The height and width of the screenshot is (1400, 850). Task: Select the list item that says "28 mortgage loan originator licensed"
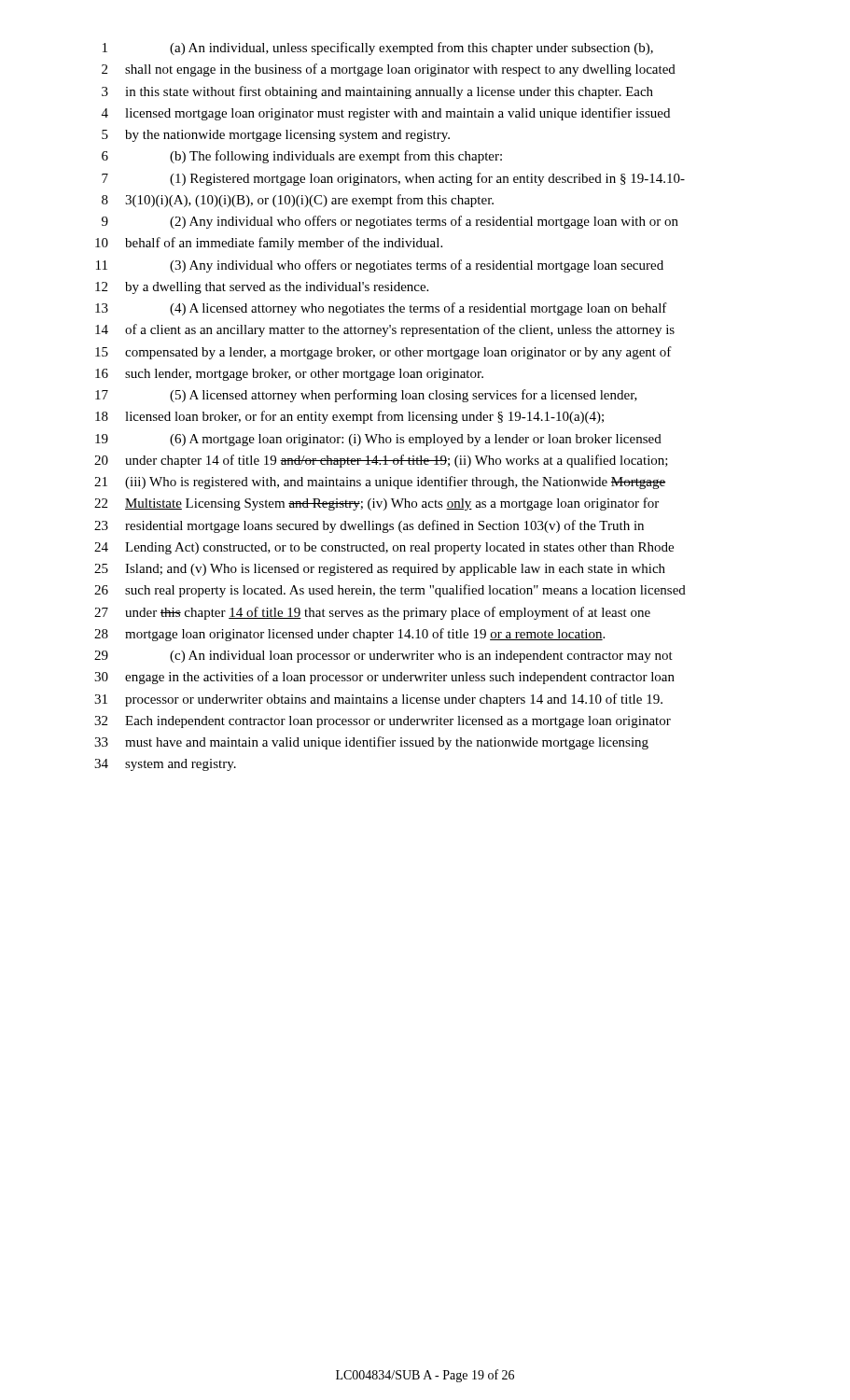tap(434, 634)
